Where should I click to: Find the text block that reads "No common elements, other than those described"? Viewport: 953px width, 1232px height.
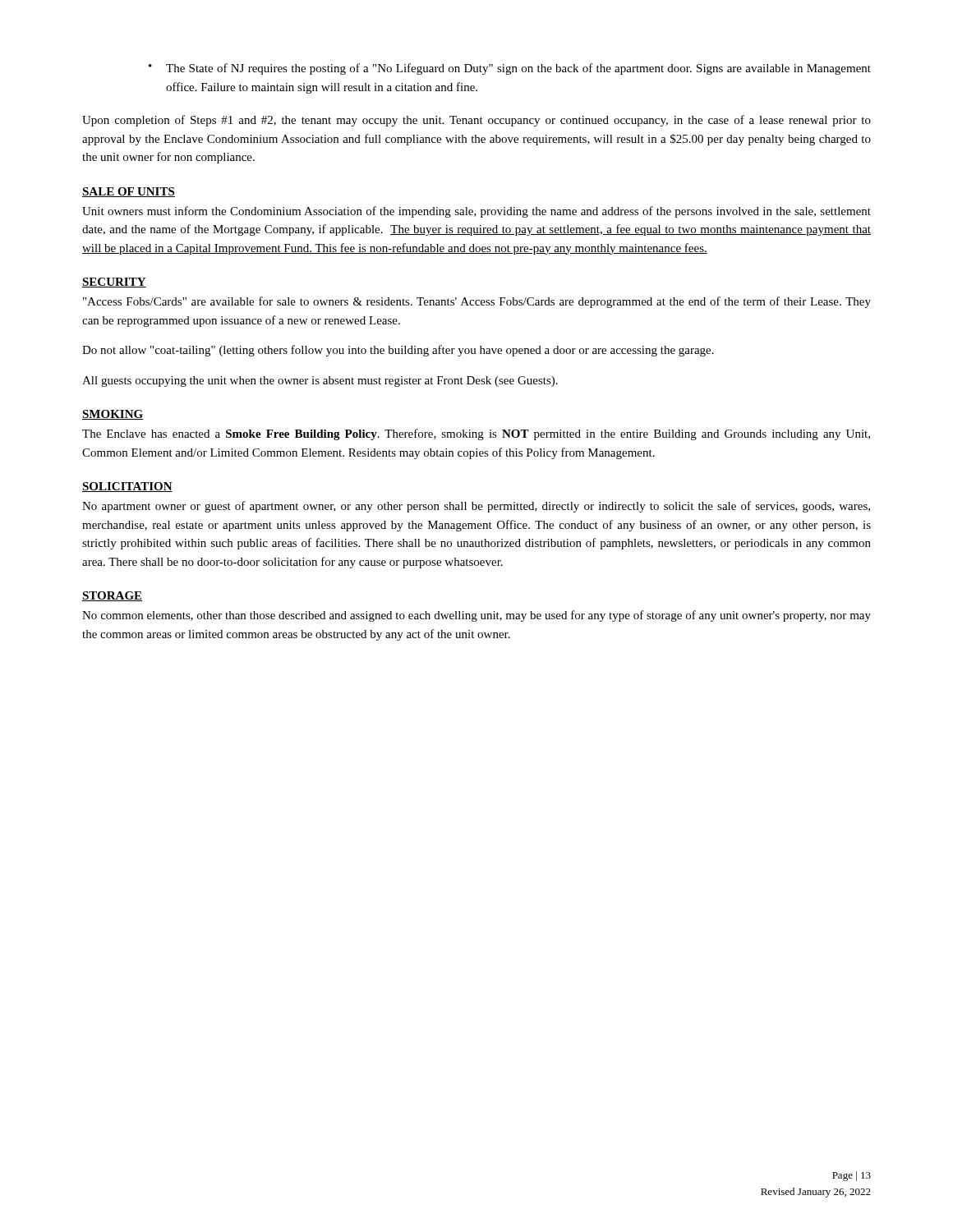pos(476,625)
